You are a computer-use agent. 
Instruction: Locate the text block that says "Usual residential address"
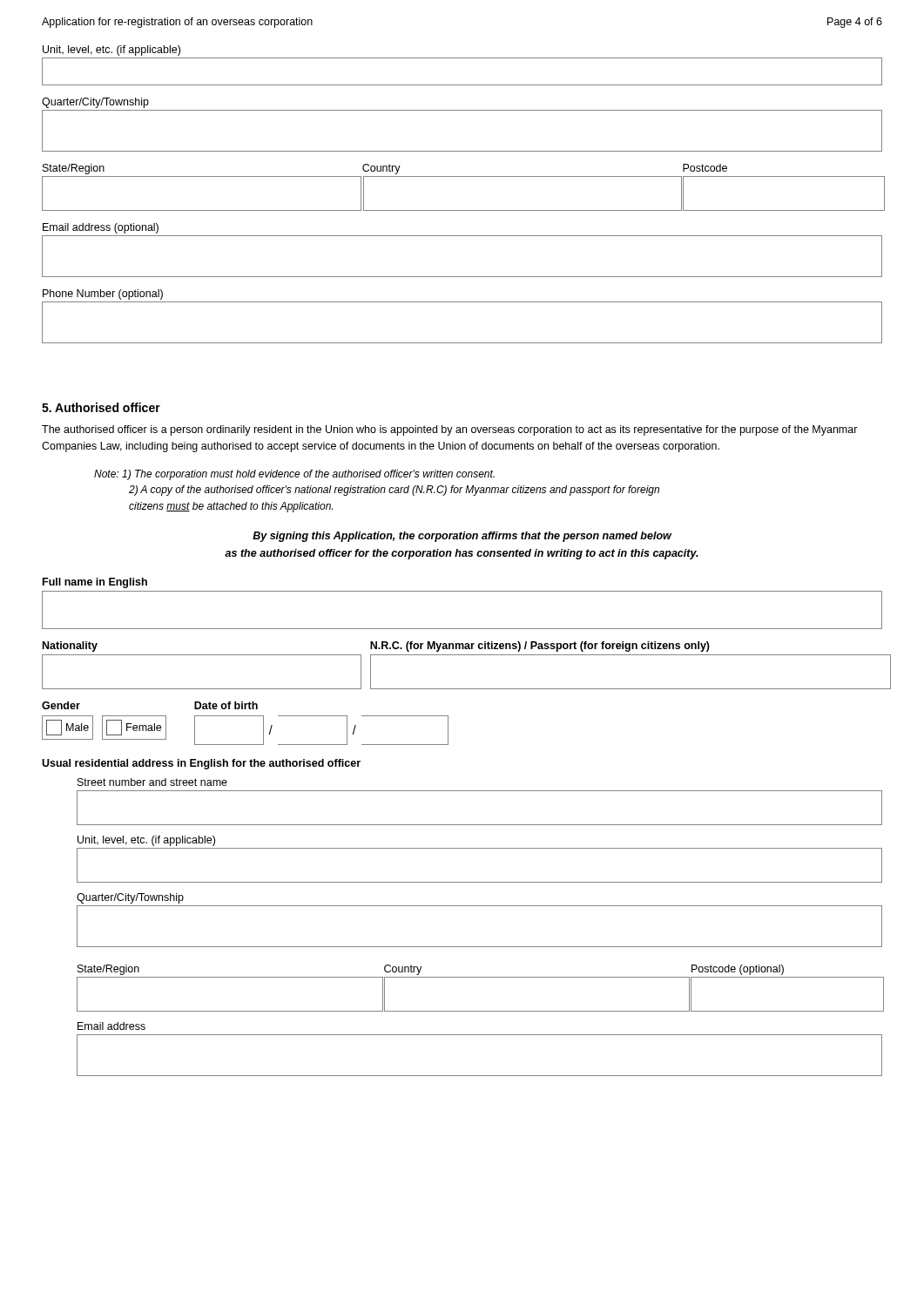point(201,763)
